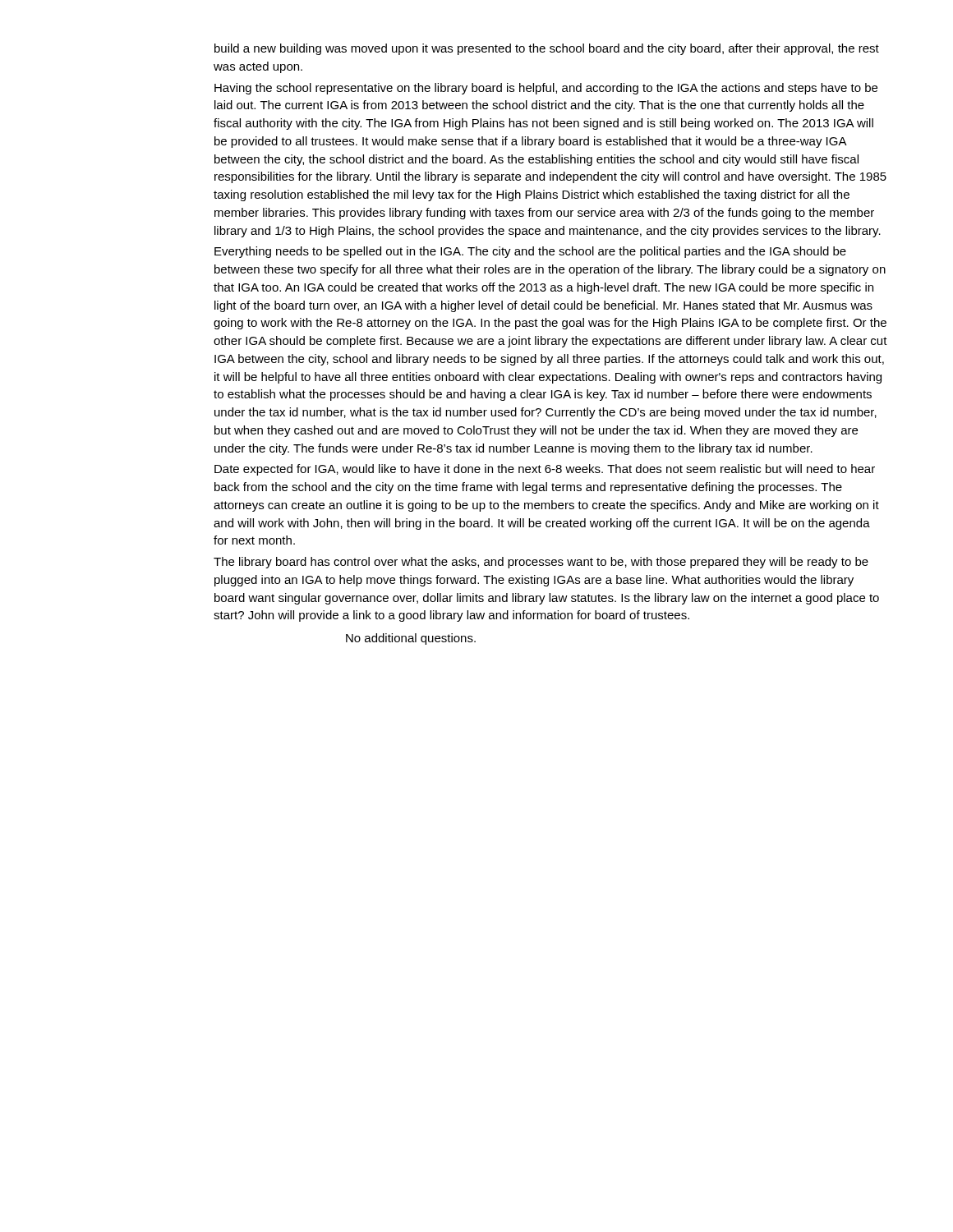
Task: Point to the block beginning "build a new building was"
Action: click(x=546, y=57)
